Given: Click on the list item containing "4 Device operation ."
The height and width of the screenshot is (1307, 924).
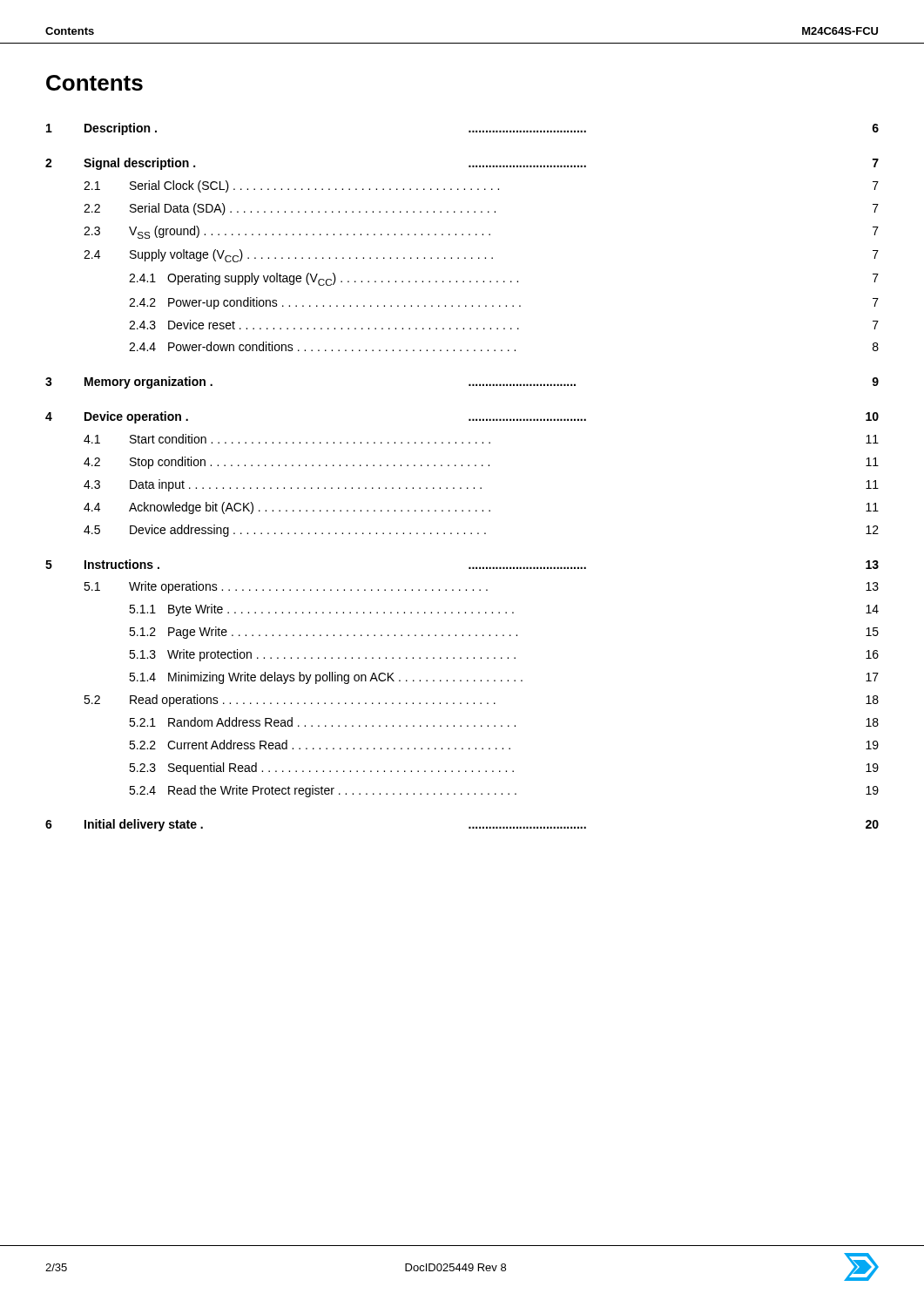Looking at the screenshot, I should (462, 418).
